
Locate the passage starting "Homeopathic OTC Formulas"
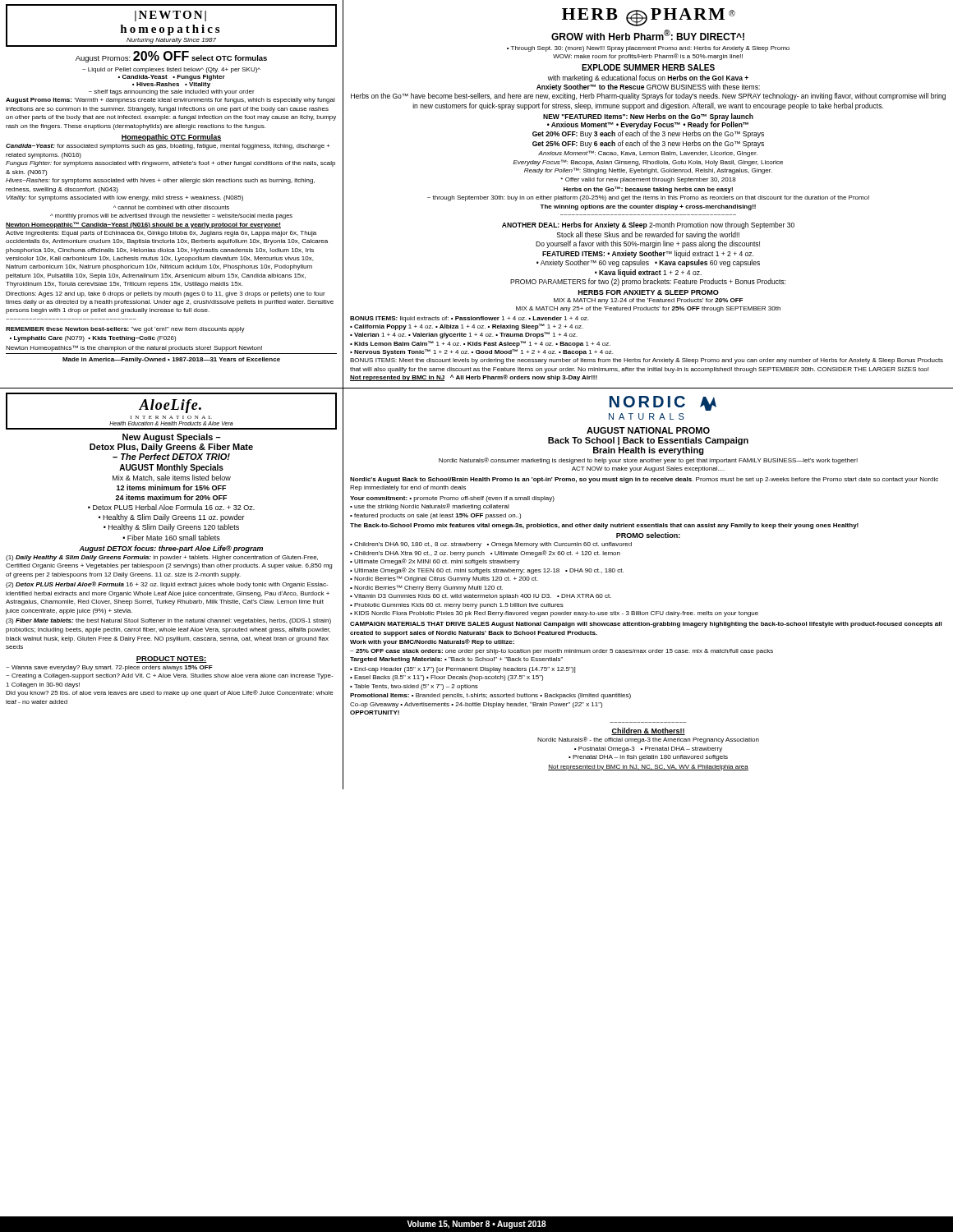[171, 137]
